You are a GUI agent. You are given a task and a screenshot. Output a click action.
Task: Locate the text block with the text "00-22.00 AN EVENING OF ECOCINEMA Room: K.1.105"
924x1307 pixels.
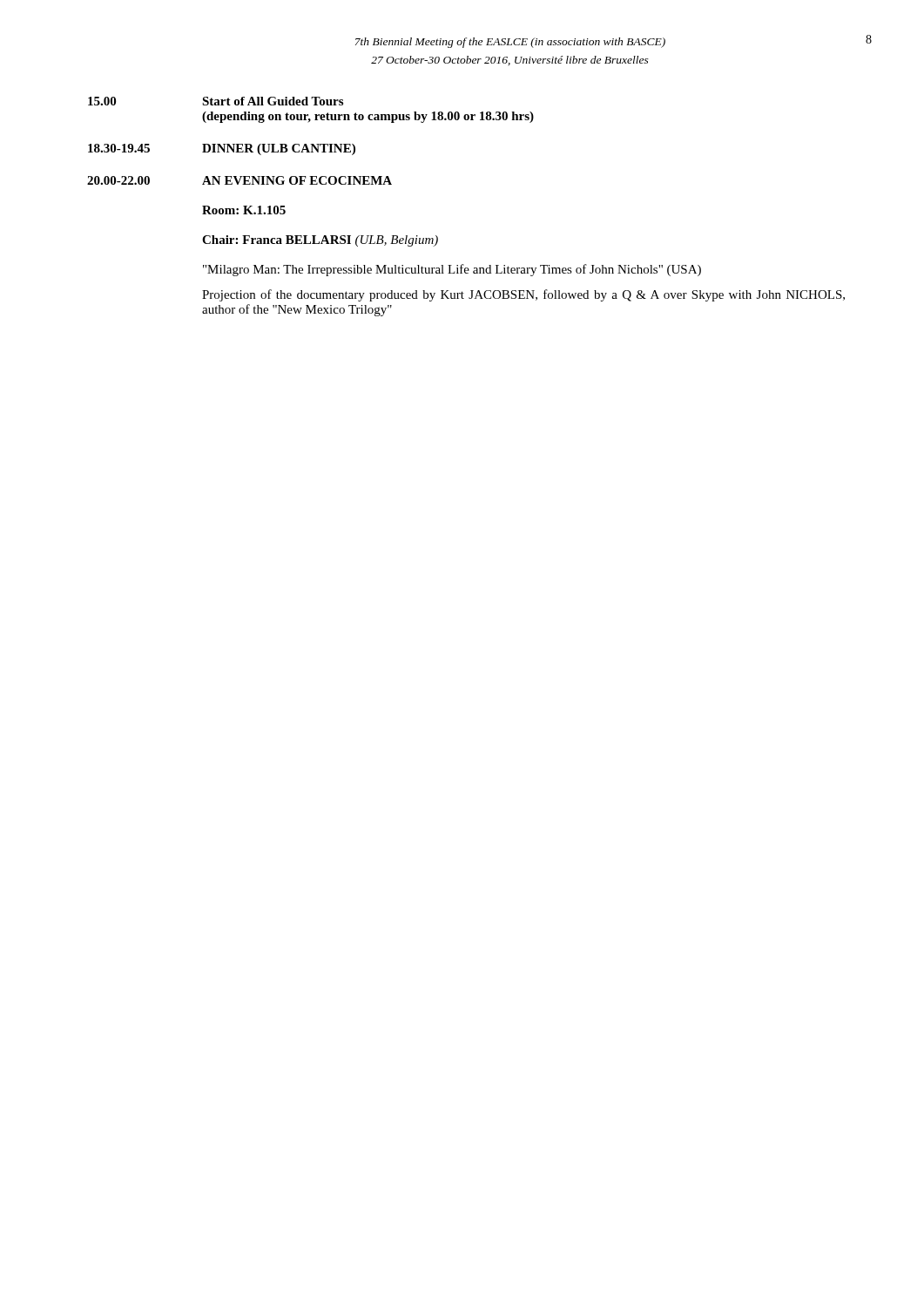239,180
